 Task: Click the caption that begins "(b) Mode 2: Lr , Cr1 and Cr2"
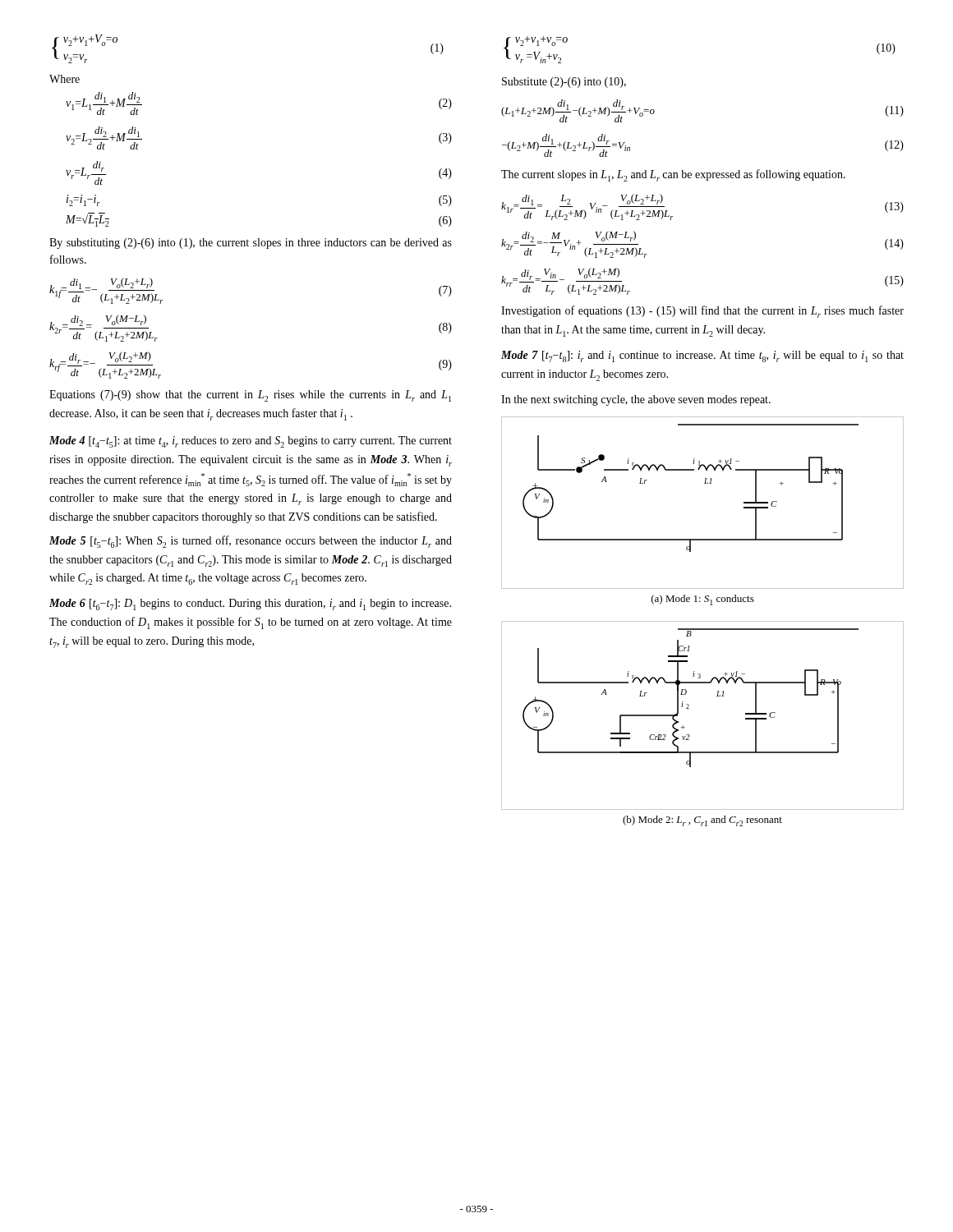pyautogui.click(x=702, y=820)
